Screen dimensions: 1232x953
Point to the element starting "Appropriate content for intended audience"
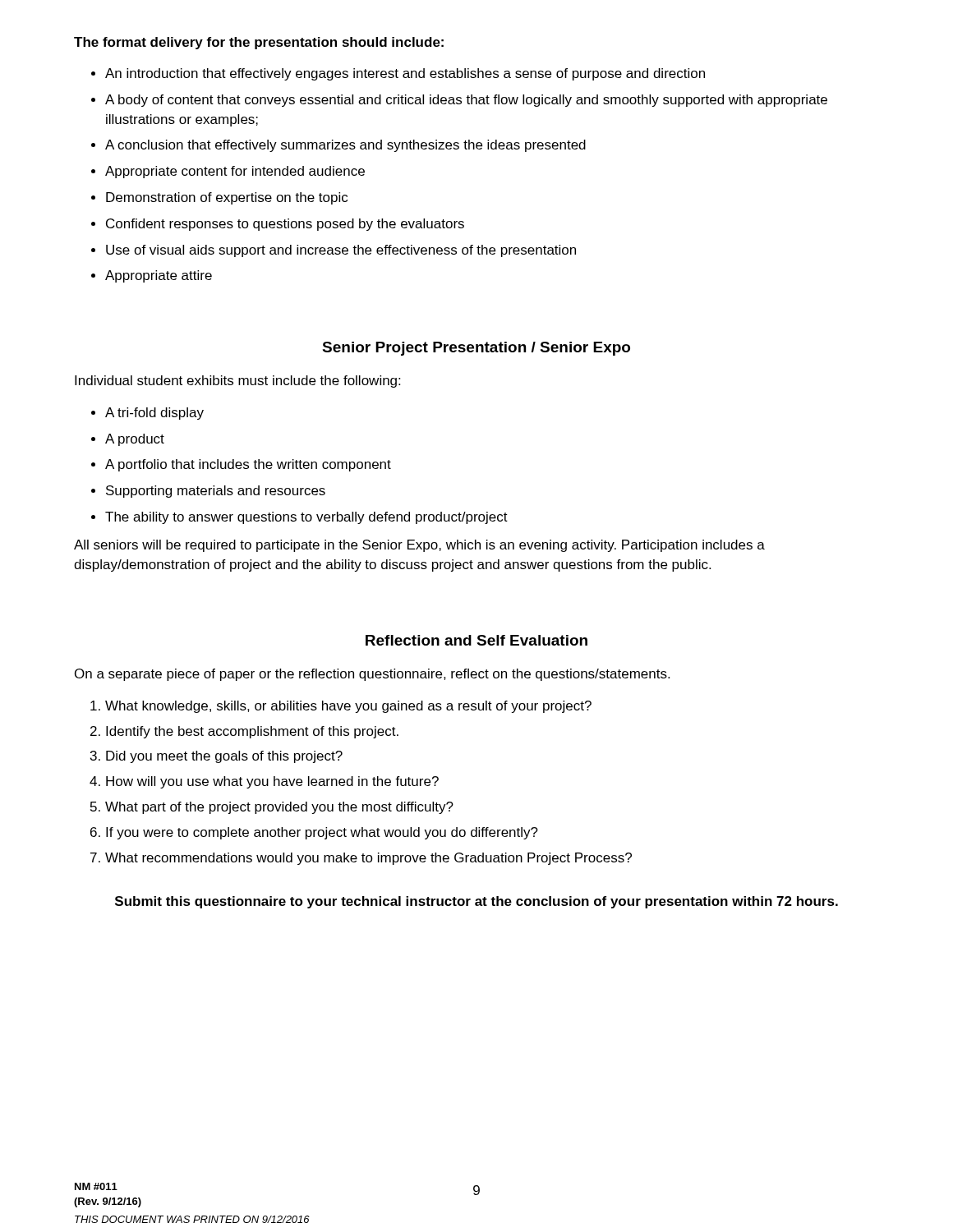pos(235,172)
